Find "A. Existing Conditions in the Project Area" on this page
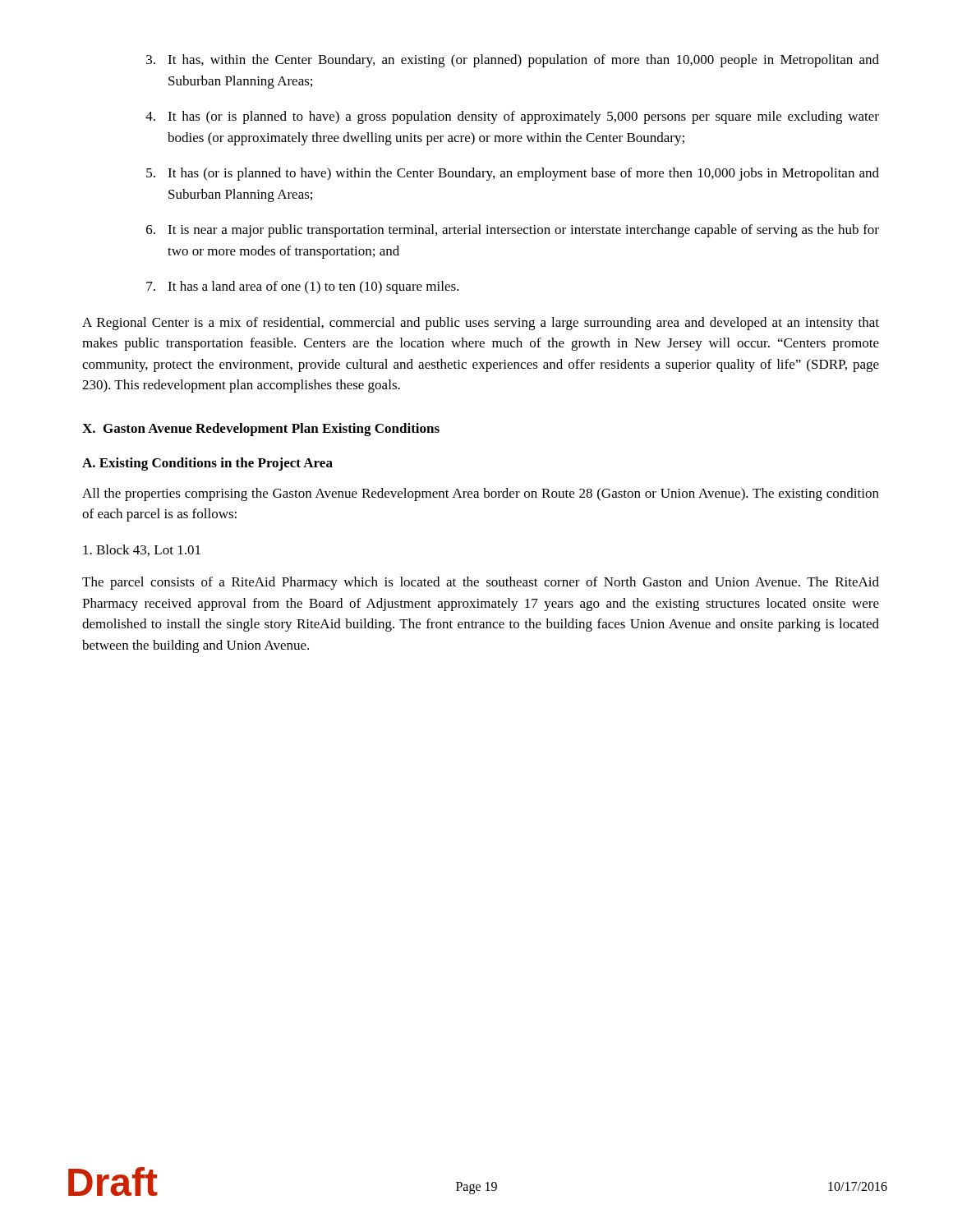This screenshot has height=1232, width=953. 207,462
